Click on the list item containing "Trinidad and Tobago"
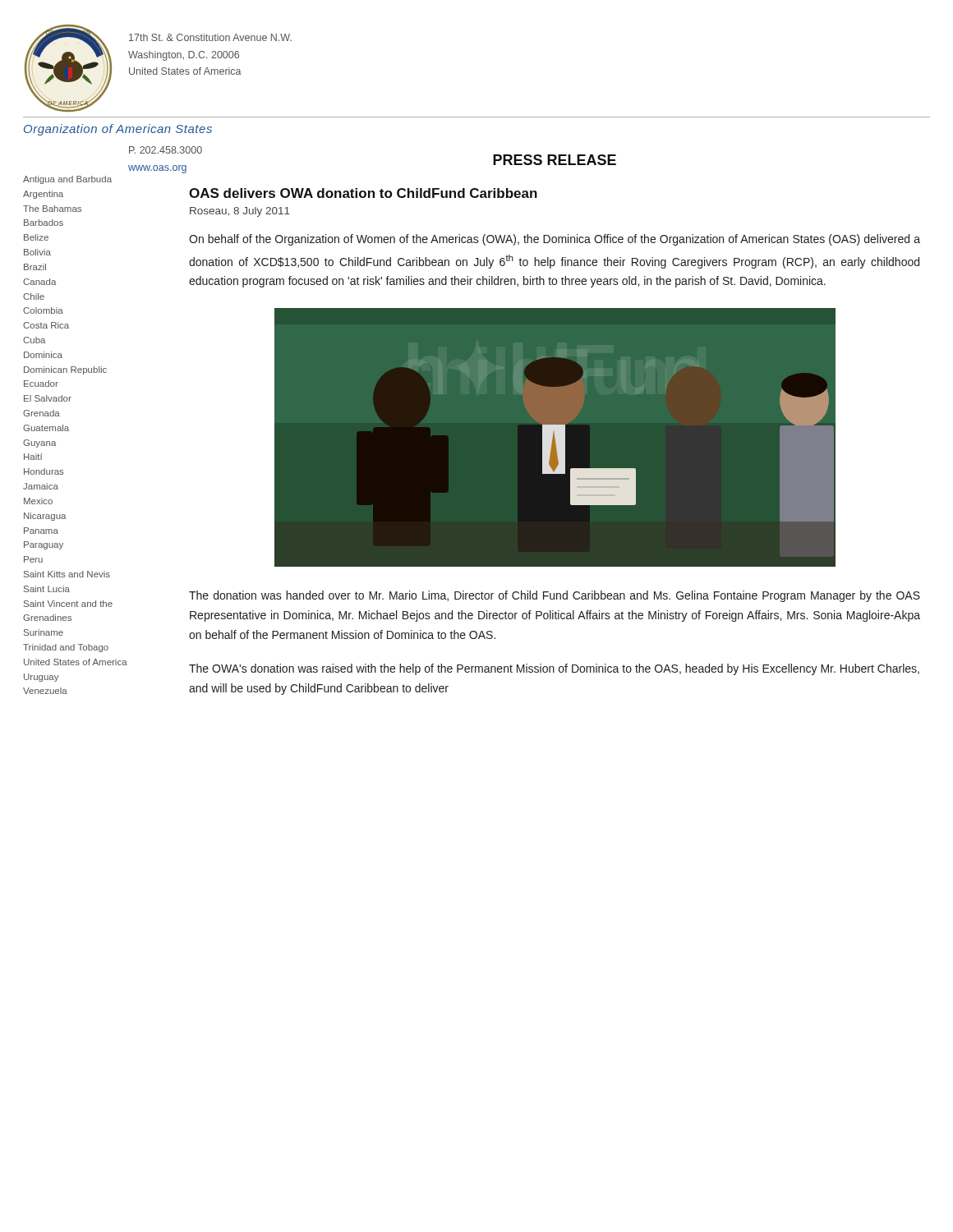Viewport: 953px width, 1232px height. click(x=66, y=647)
